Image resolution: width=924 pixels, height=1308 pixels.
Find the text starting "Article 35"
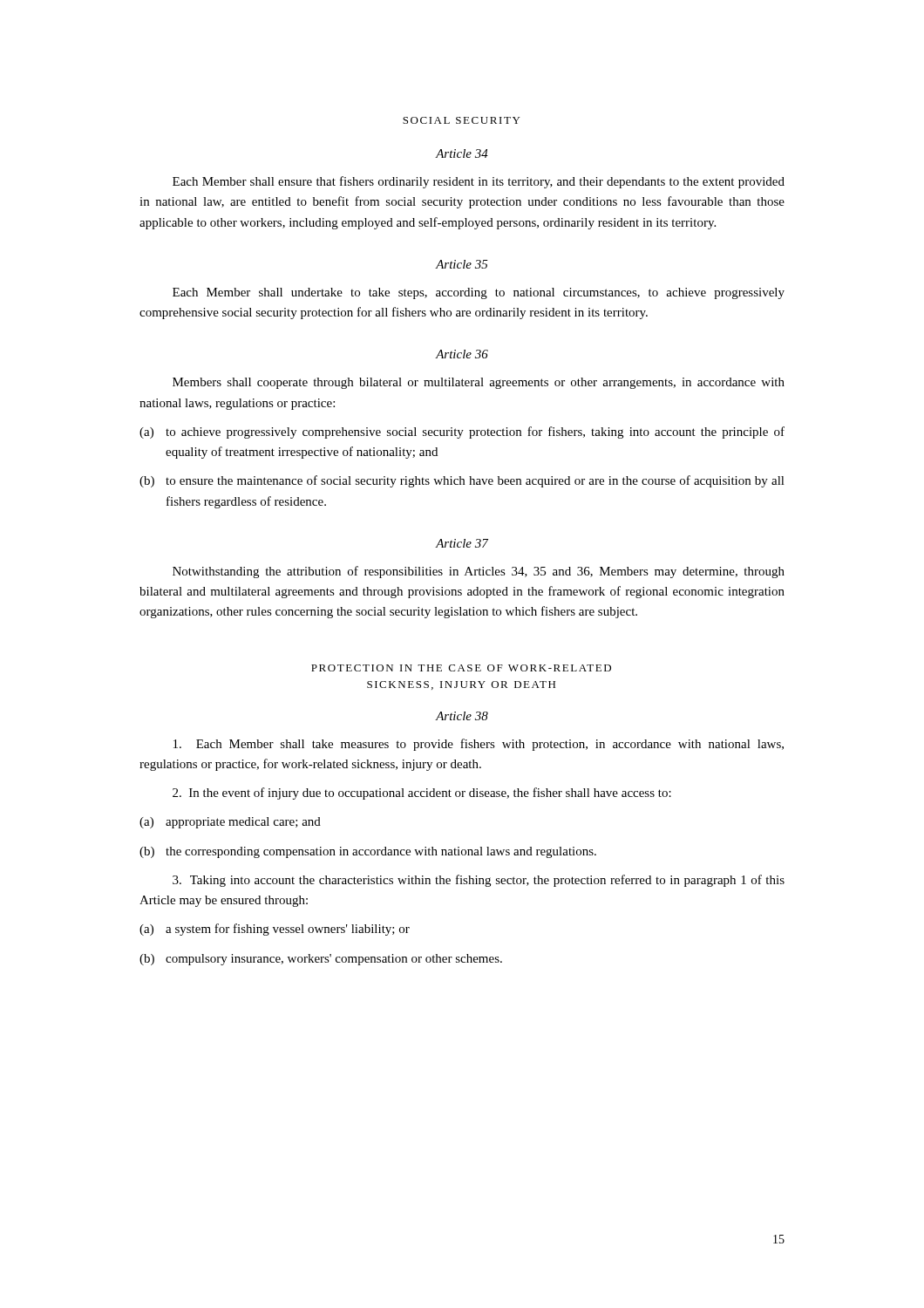pyautogui.click(x=462, y=264)
